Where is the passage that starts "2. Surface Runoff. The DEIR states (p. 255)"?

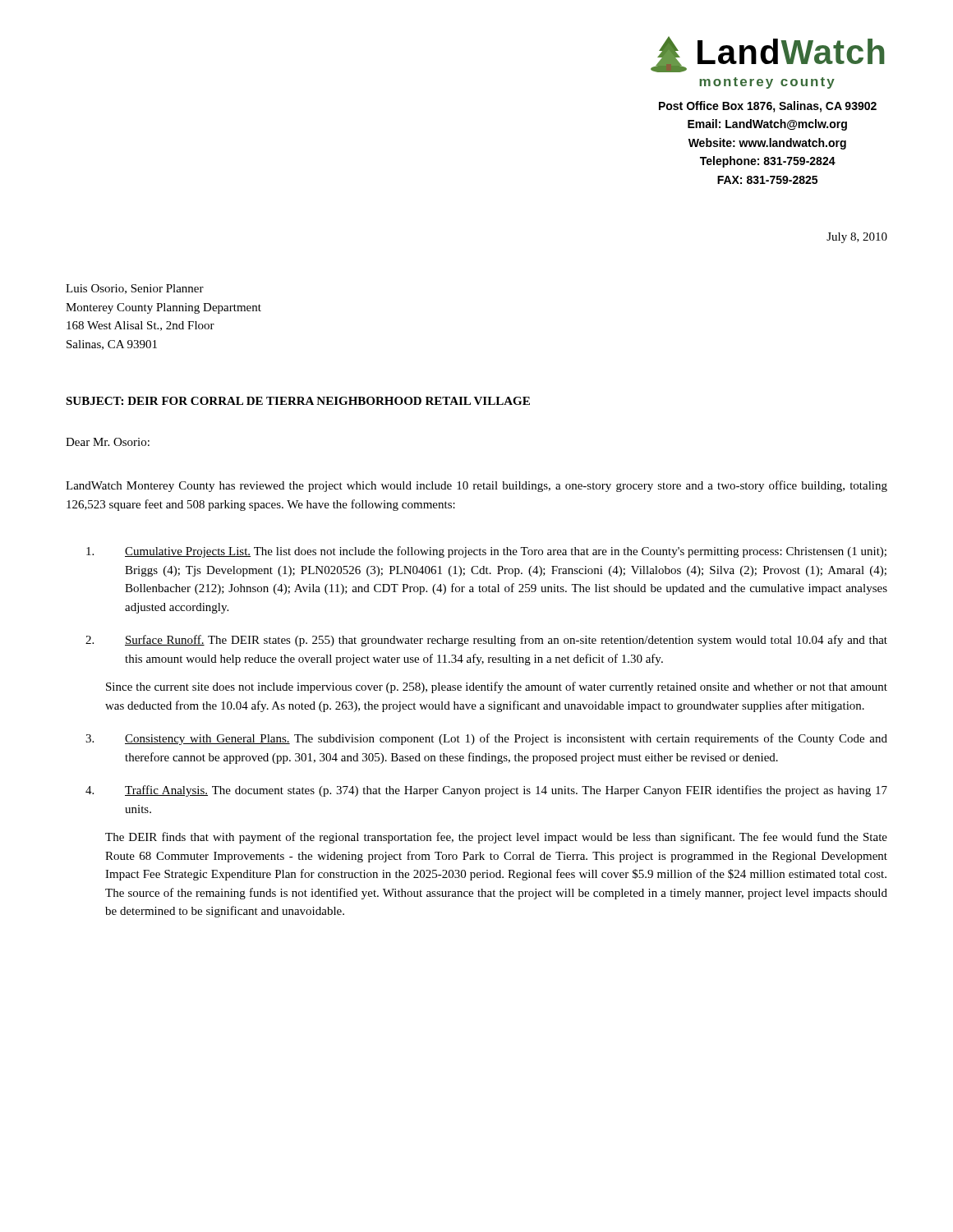(476, 673)
